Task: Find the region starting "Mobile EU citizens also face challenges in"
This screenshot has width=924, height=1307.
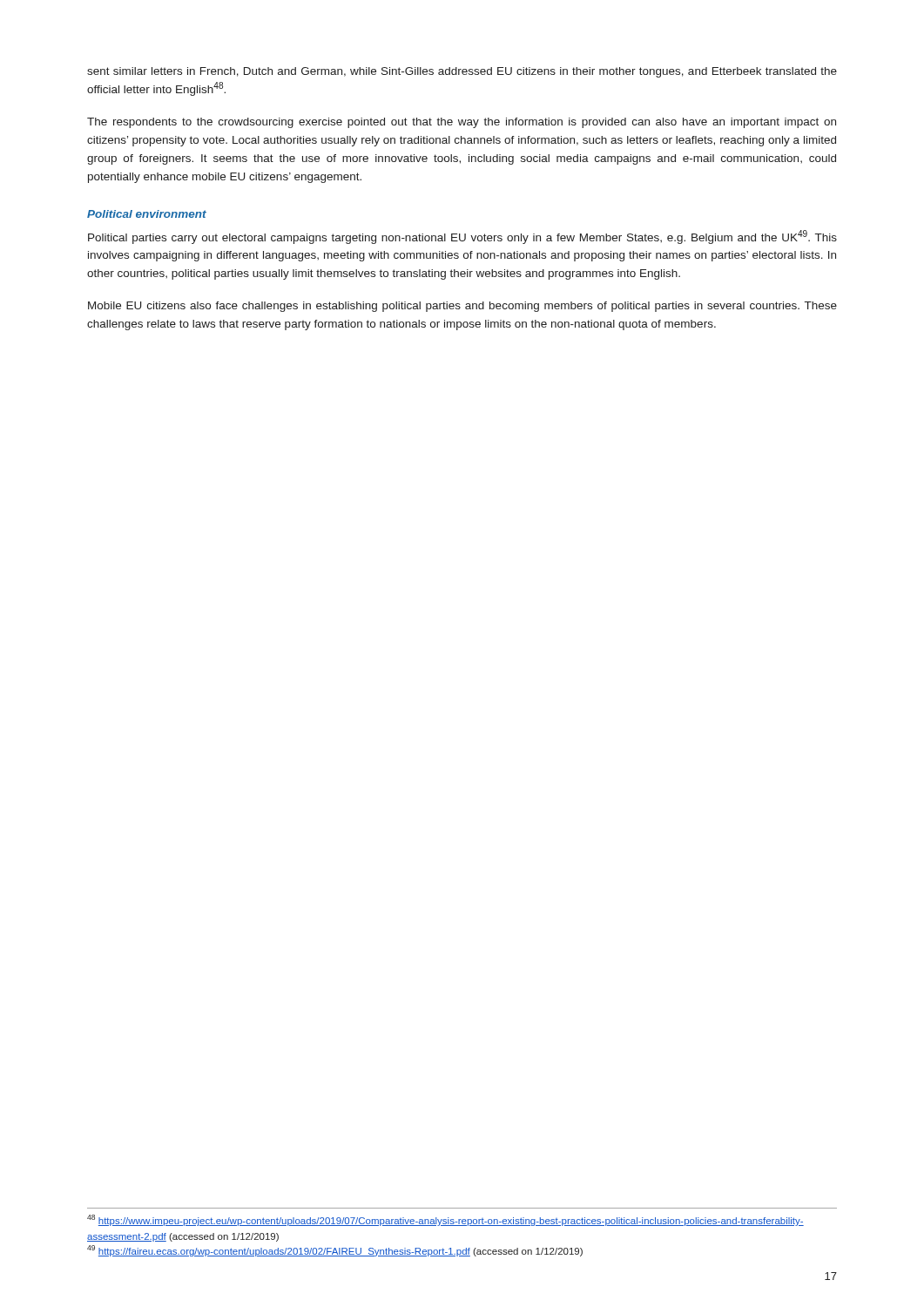Action: pos(462,315)
